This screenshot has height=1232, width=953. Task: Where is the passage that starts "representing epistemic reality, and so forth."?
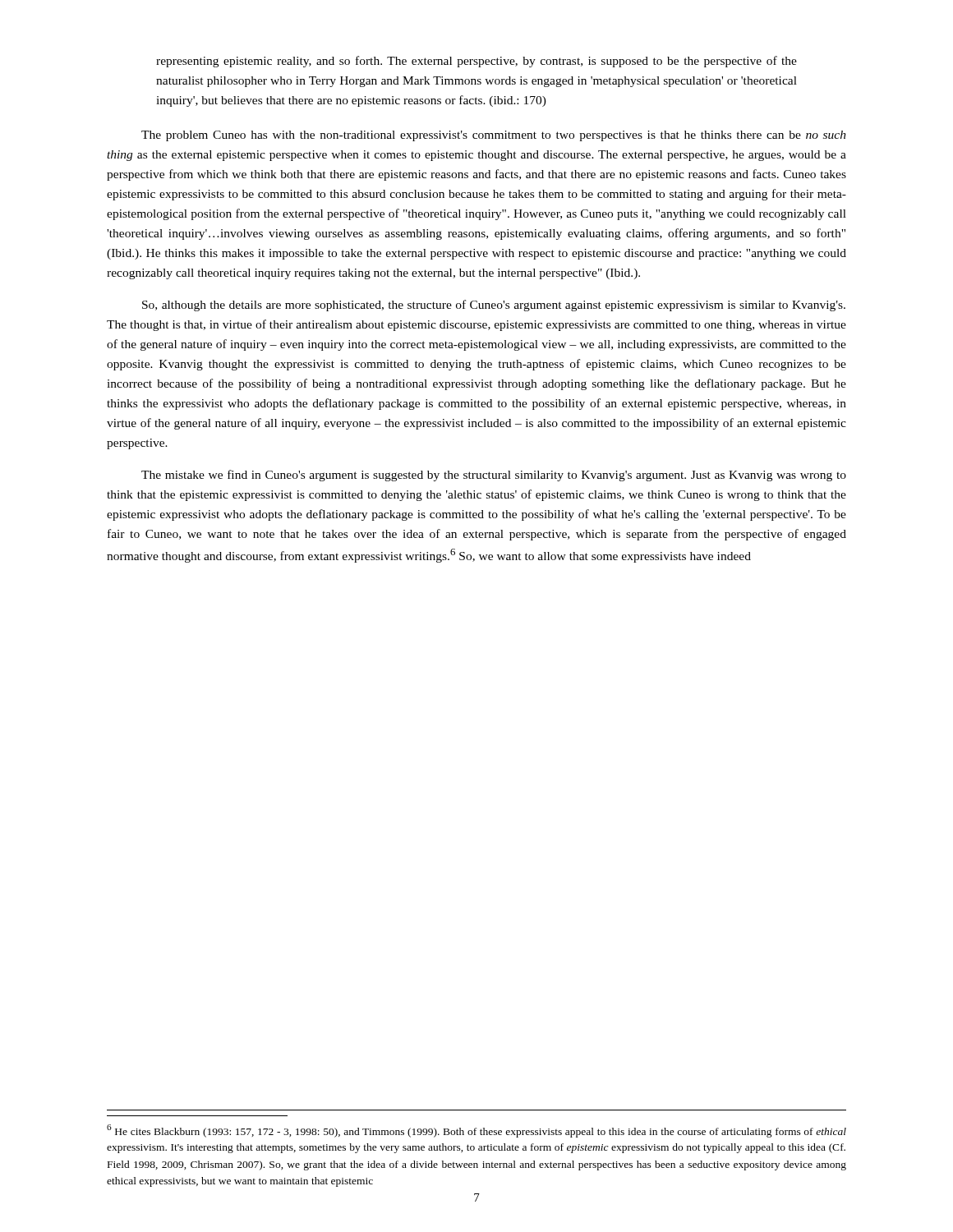tap(476, 81)
